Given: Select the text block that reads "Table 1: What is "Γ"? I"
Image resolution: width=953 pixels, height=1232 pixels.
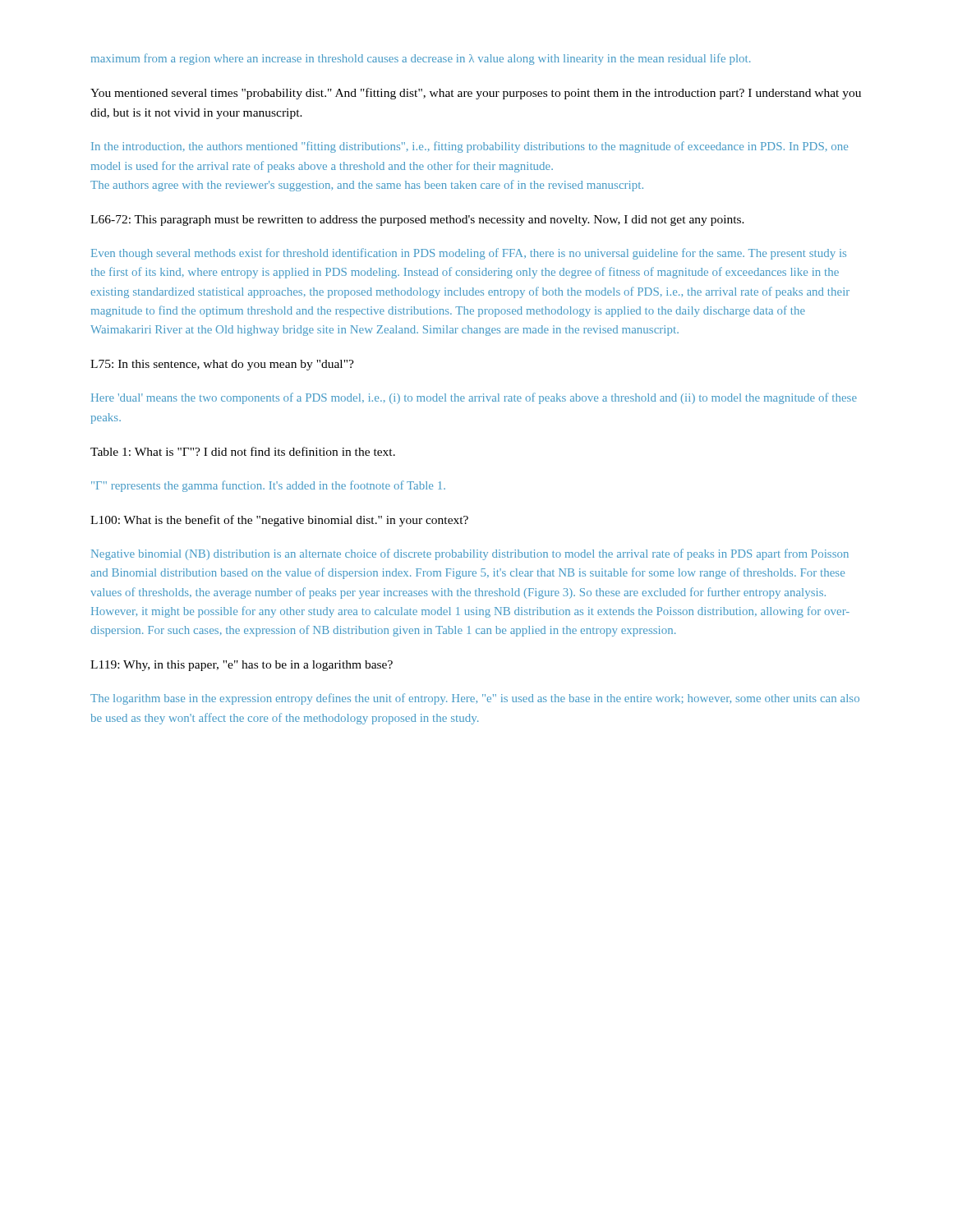Looking at the screenshot, I should pos(243,451).
